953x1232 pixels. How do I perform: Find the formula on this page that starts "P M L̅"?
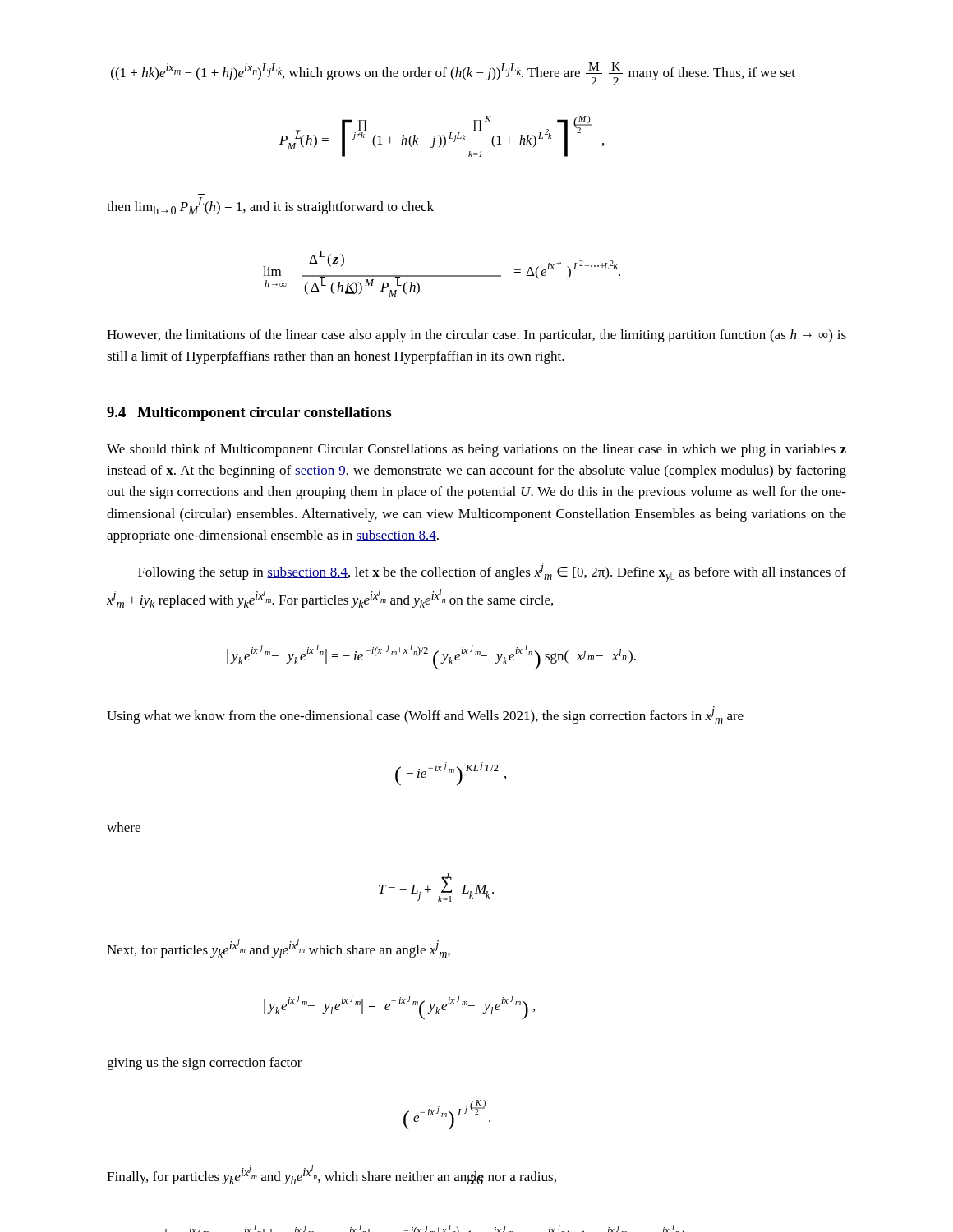pyautogui.click(x=476, y=140)
